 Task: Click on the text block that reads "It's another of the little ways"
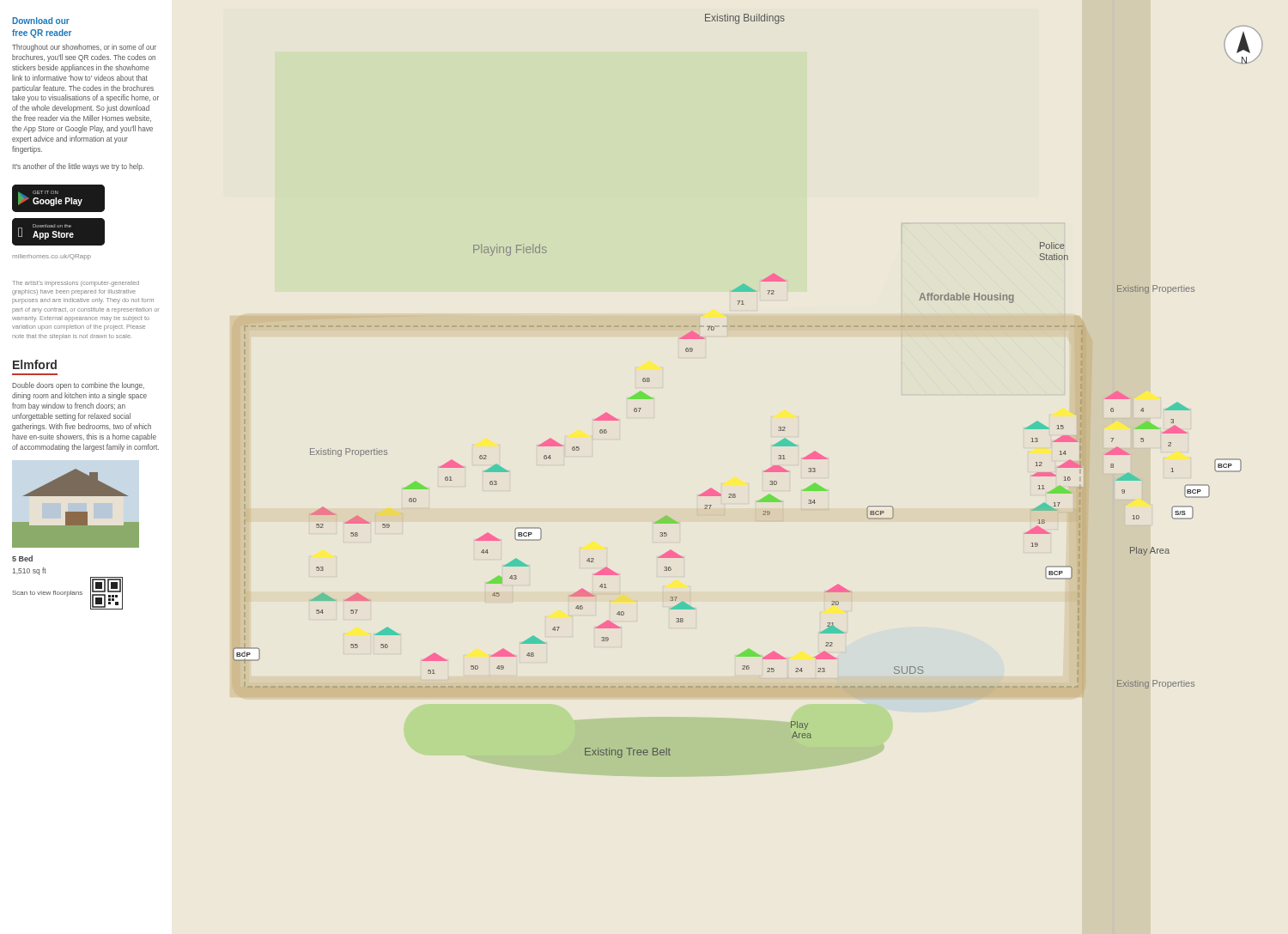click(78, 167)
